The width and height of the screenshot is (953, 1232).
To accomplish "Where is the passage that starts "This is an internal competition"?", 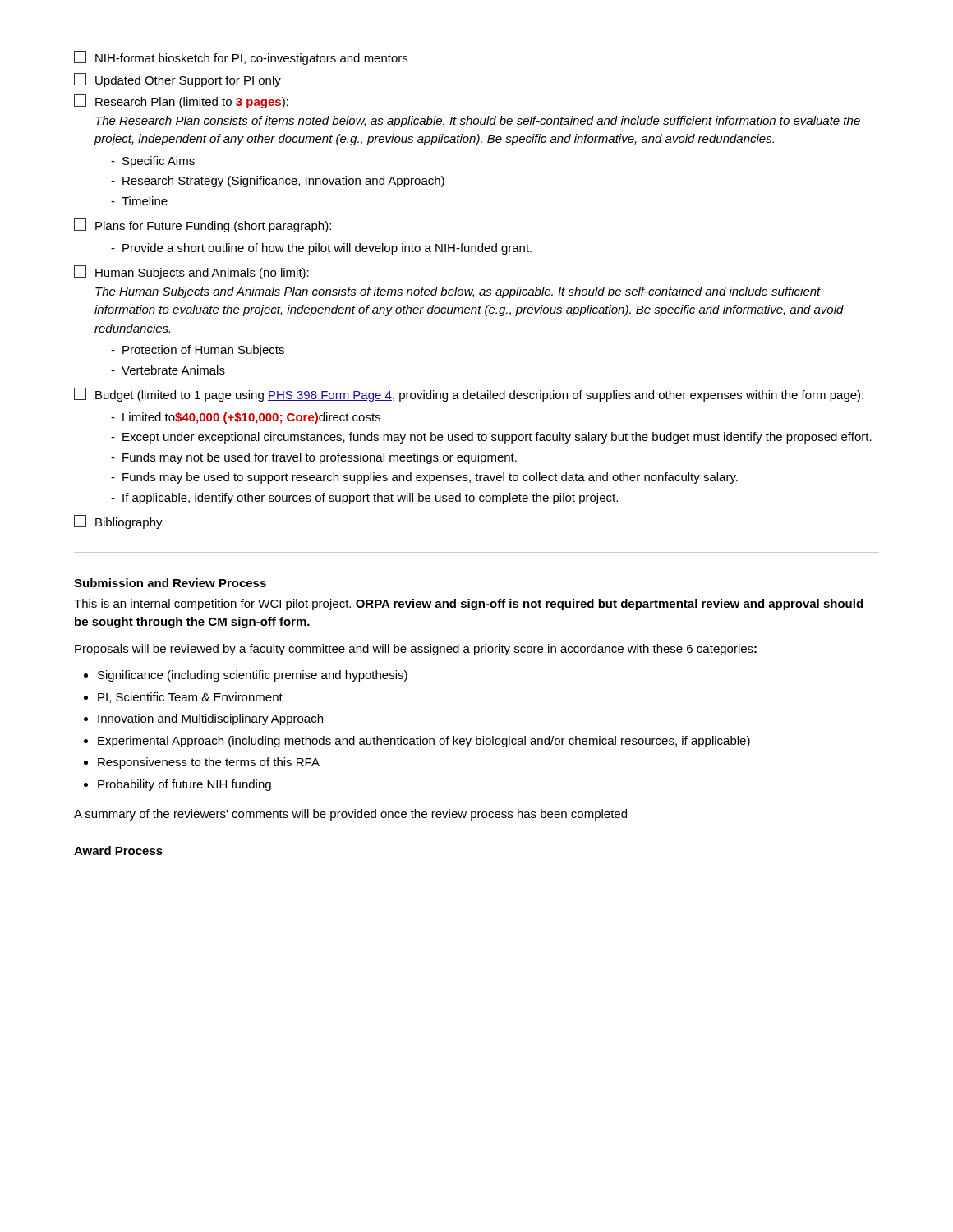I will pos(469,612).
